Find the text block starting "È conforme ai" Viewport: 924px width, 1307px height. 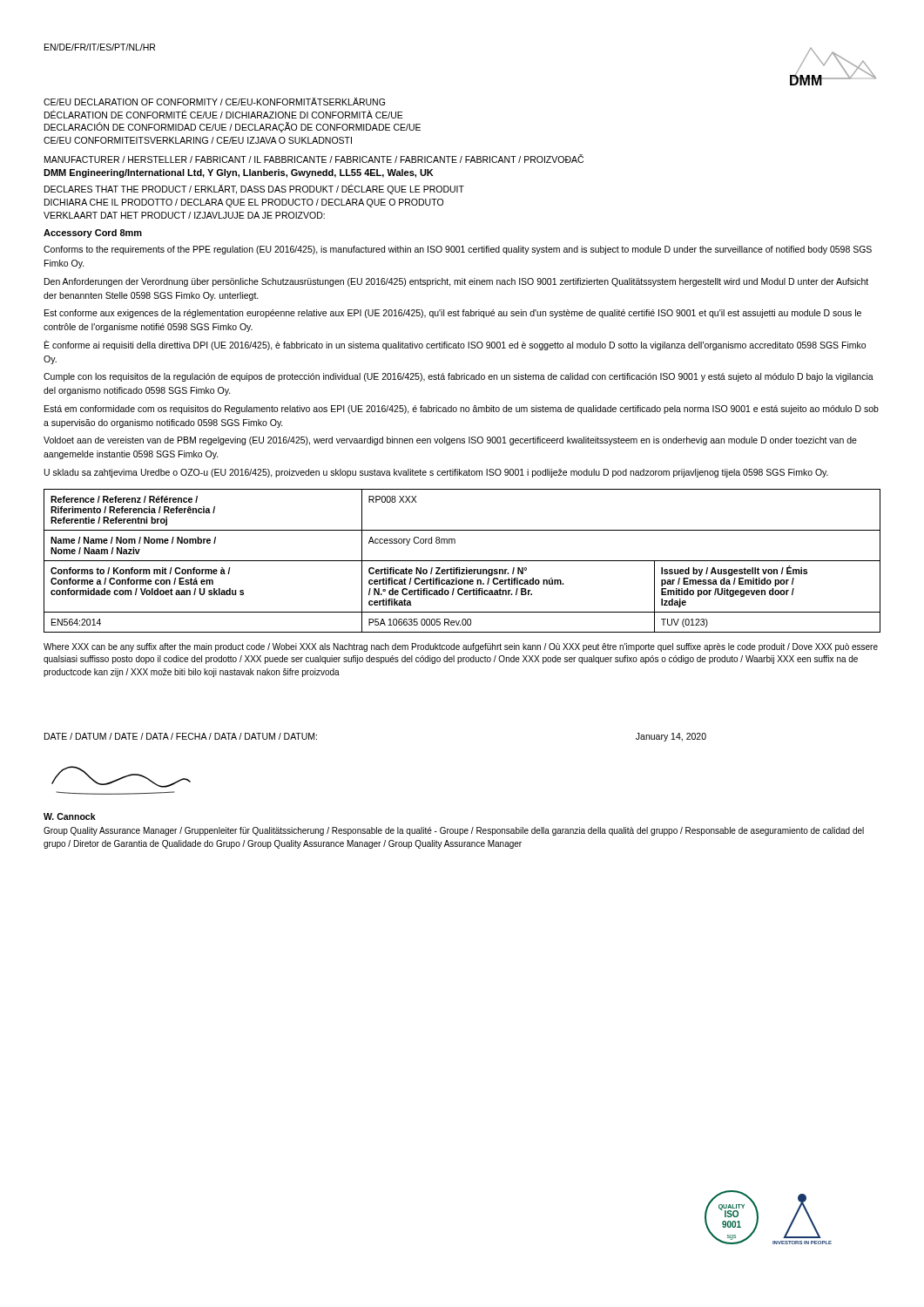455,352
